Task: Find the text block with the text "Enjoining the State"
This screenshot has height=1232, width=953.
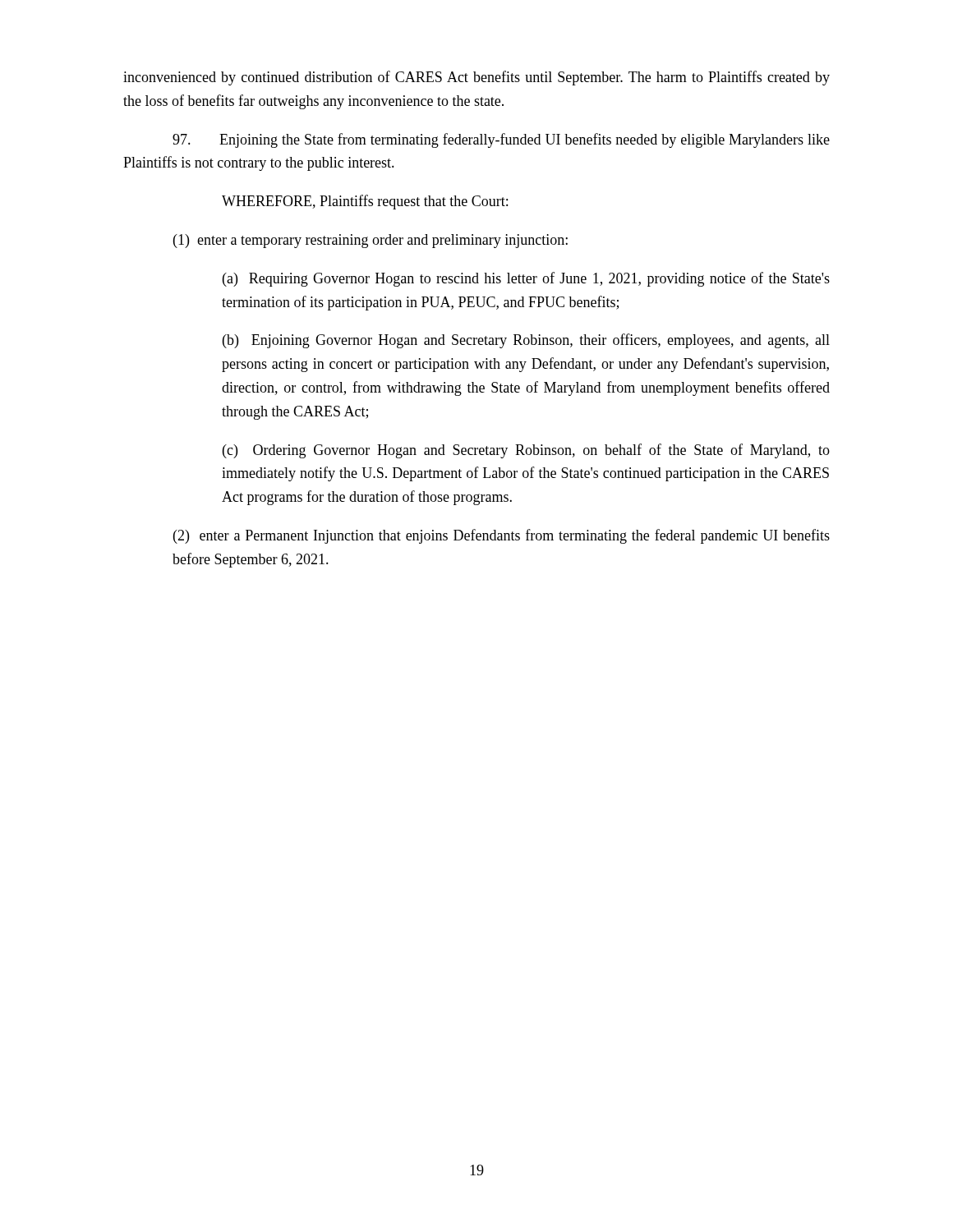Action: (476, 151)
